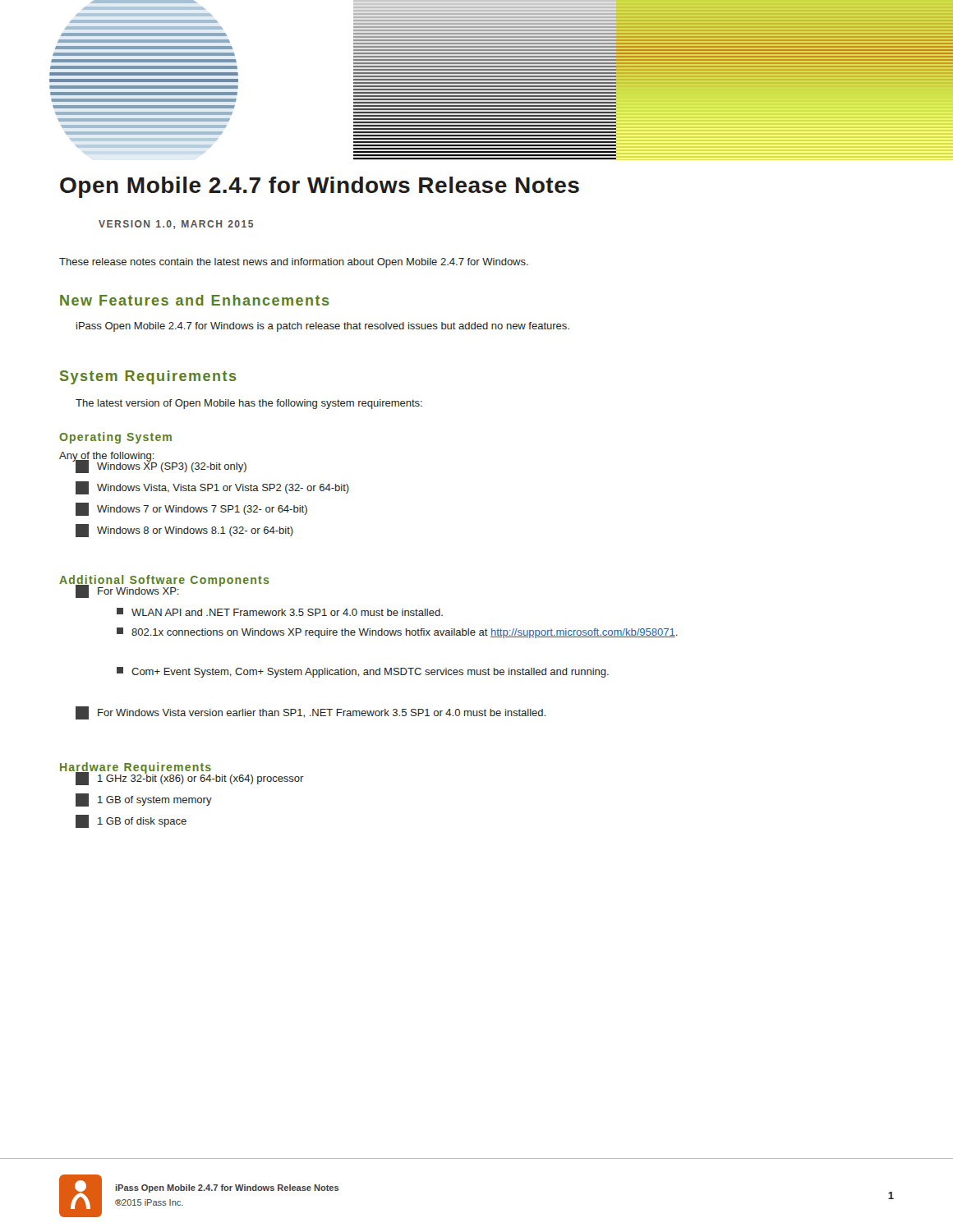The width and height of the screenshot is (953, 1232).
Task: Point to the element starting "Any of the following:"
Action: [152, 458]
